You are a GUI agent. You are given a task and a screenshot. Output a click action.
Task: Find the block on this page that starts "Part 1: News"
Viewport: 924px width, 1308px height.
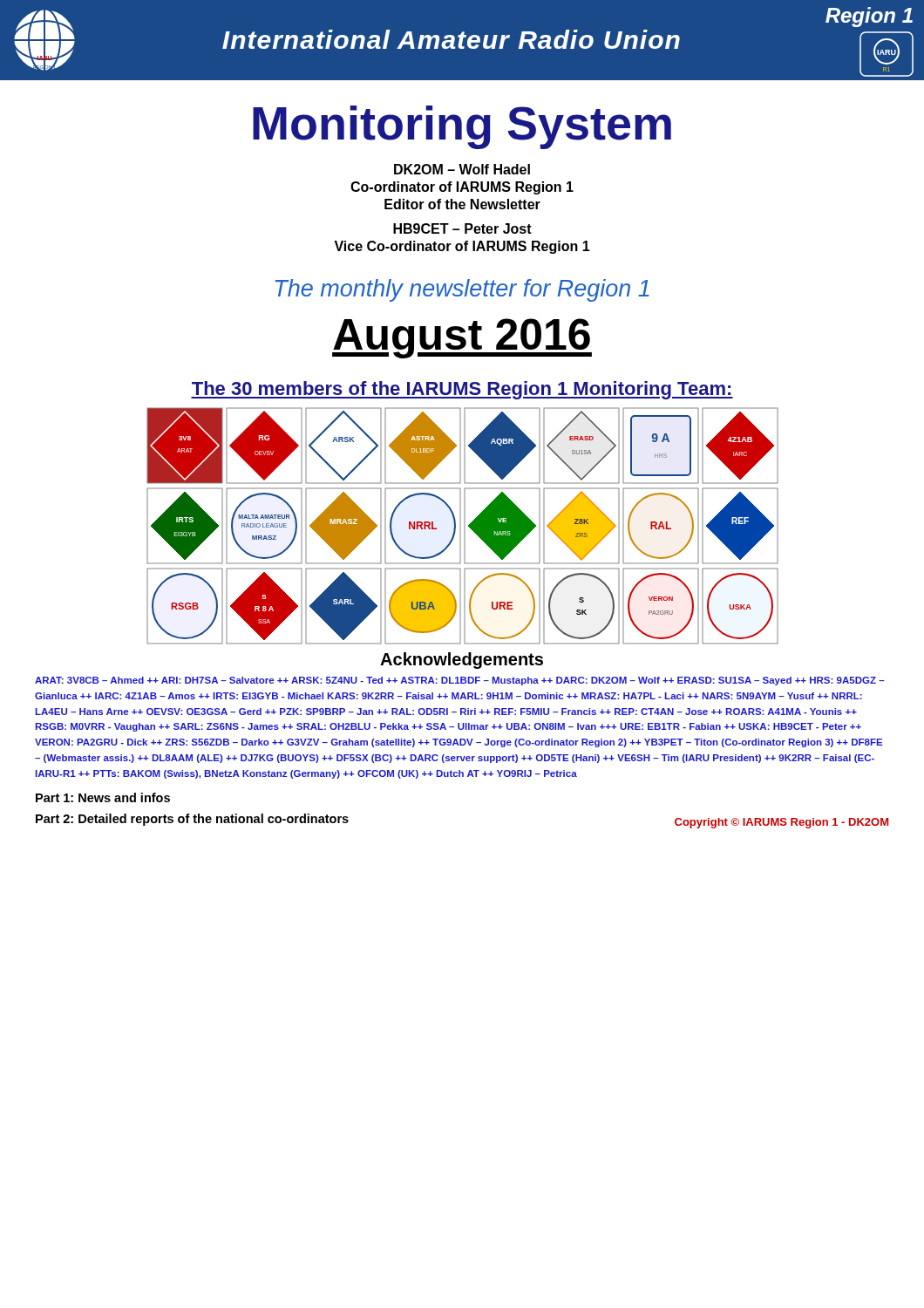tap(192, 808)
